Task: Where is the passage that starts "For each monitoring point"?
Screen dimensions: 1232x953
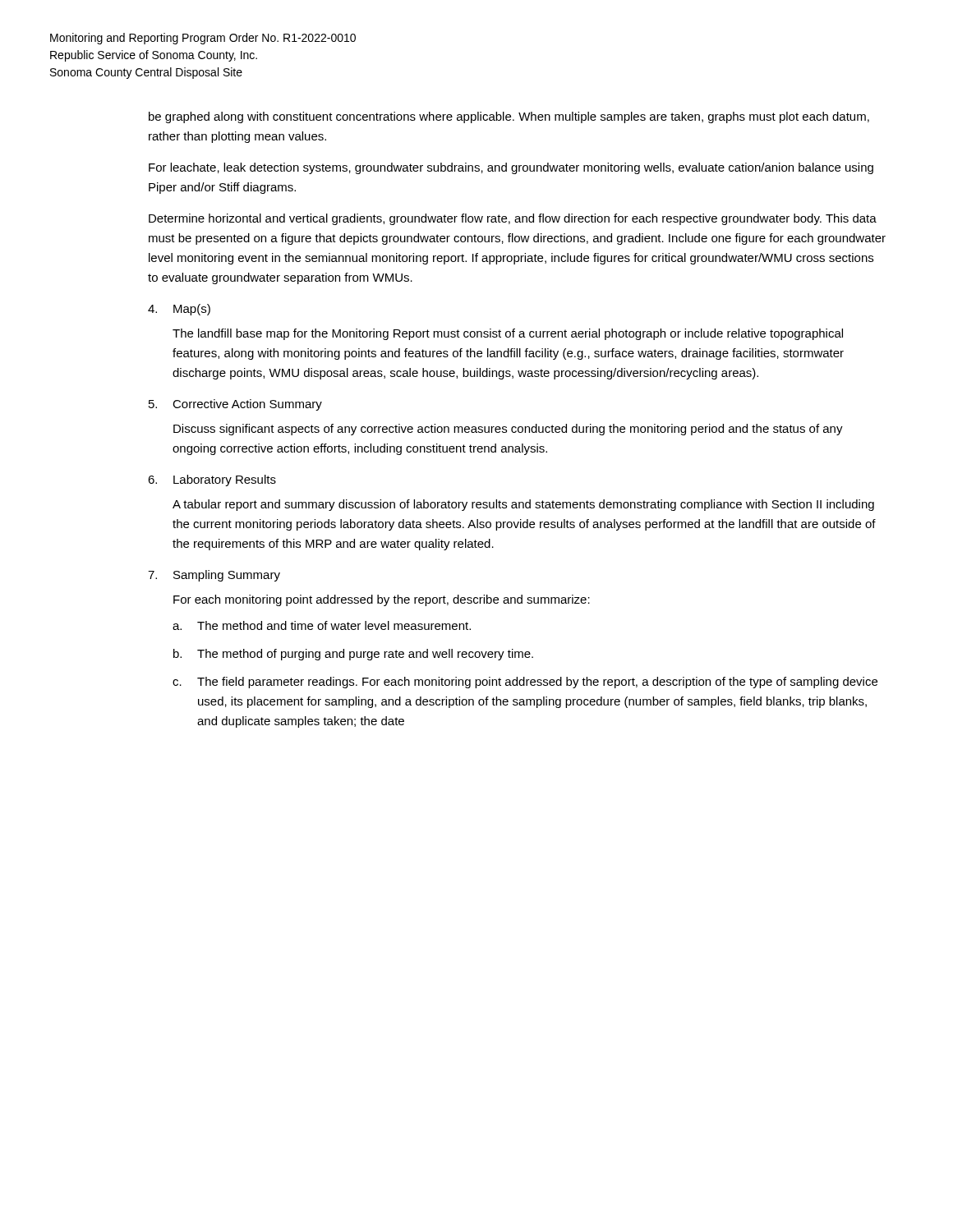Action: click(x=381, y=599)
